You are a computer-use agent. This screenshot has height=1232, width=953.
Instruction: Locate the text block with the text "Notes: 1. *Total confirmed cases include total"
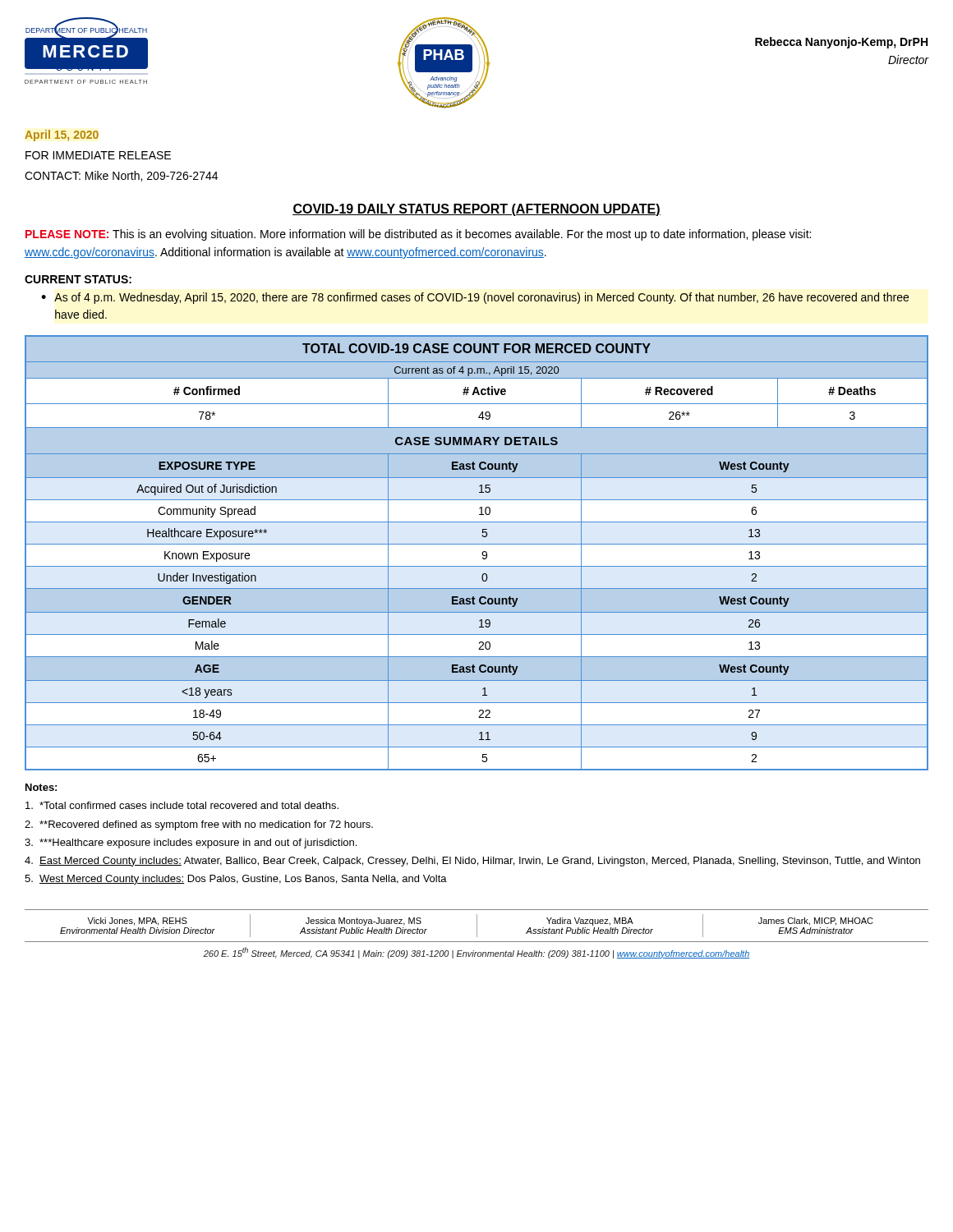[x=41, y=787]
